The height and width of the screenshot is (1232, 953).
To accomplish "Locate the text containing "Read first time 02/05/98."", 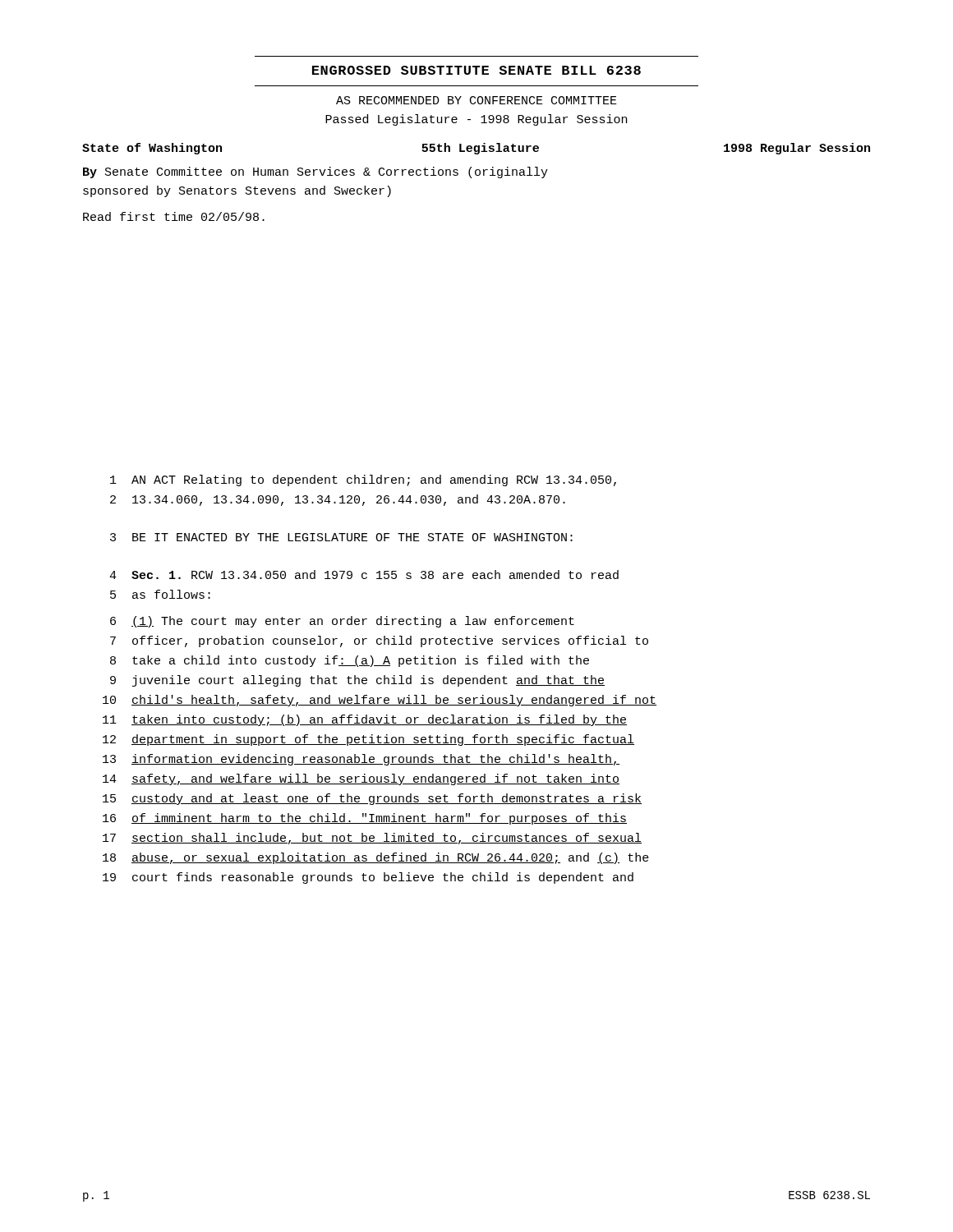I will pos(175,218).
